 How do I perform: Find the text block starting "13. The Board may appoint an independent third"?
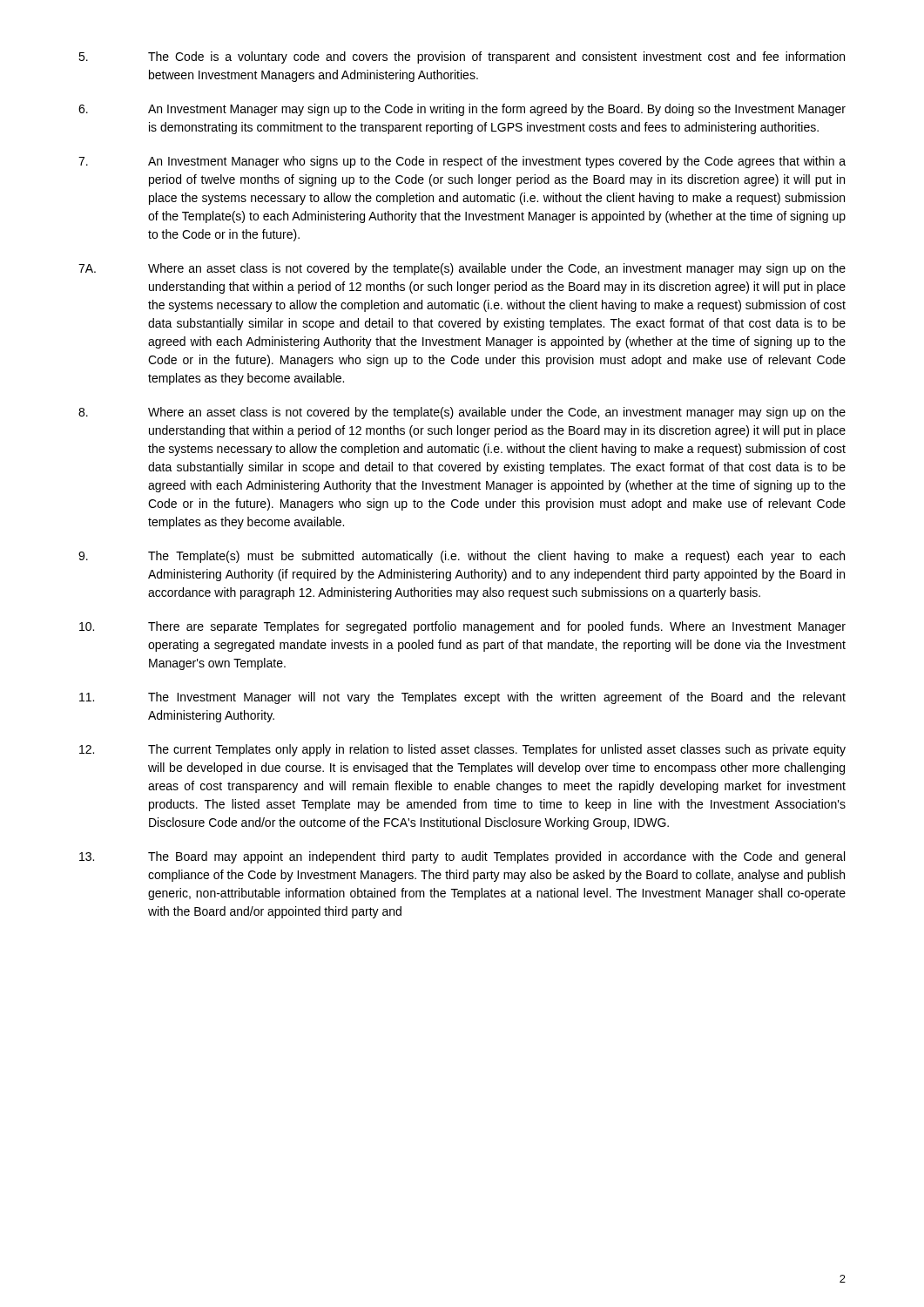pyautogui.click(x=462, y=884)
